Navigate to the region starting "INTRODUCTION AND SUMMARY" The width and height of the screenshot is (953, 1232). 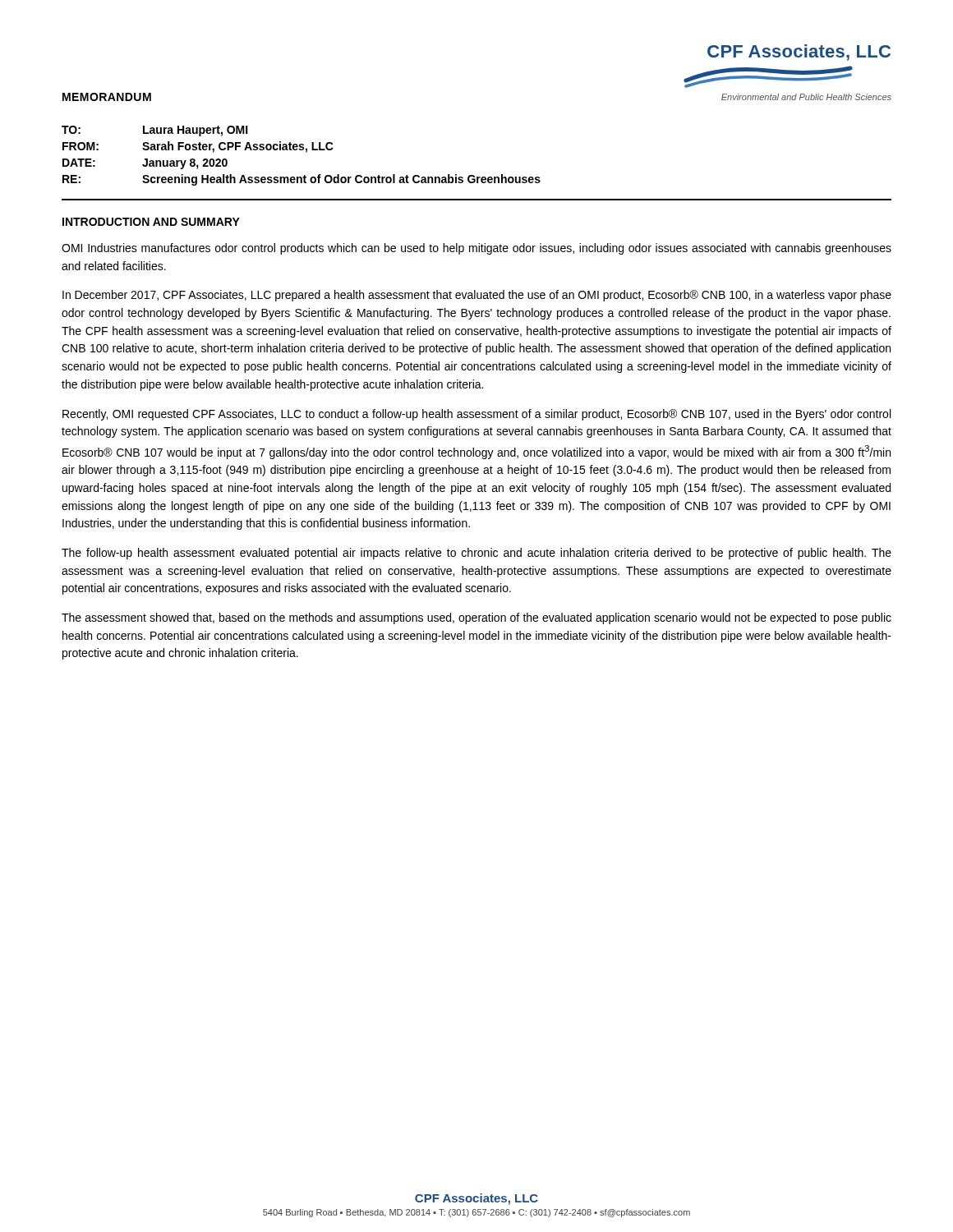151,222
